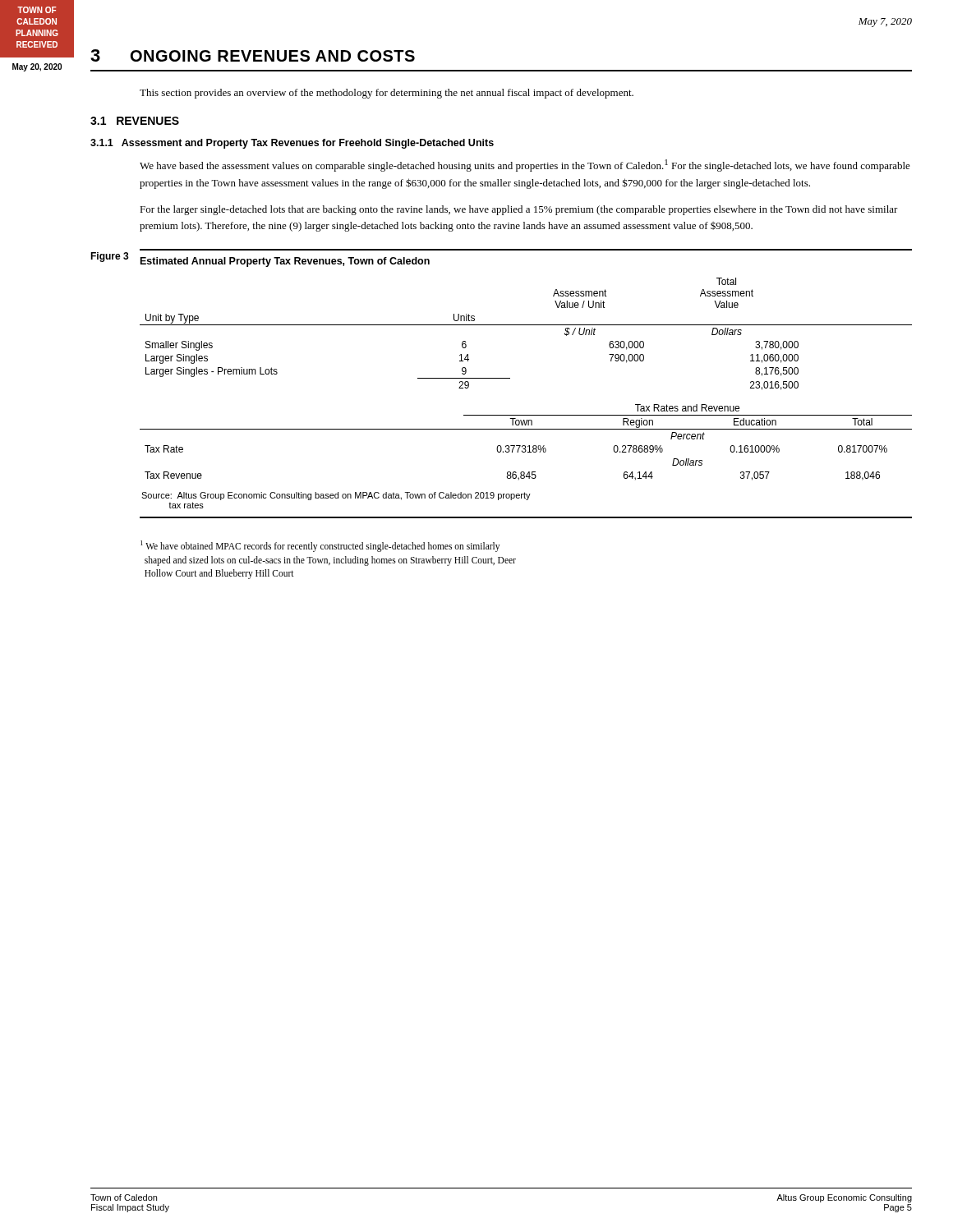Screen dimensions: 1232x953
Task: Select the footnote
Action: point(328,559)
